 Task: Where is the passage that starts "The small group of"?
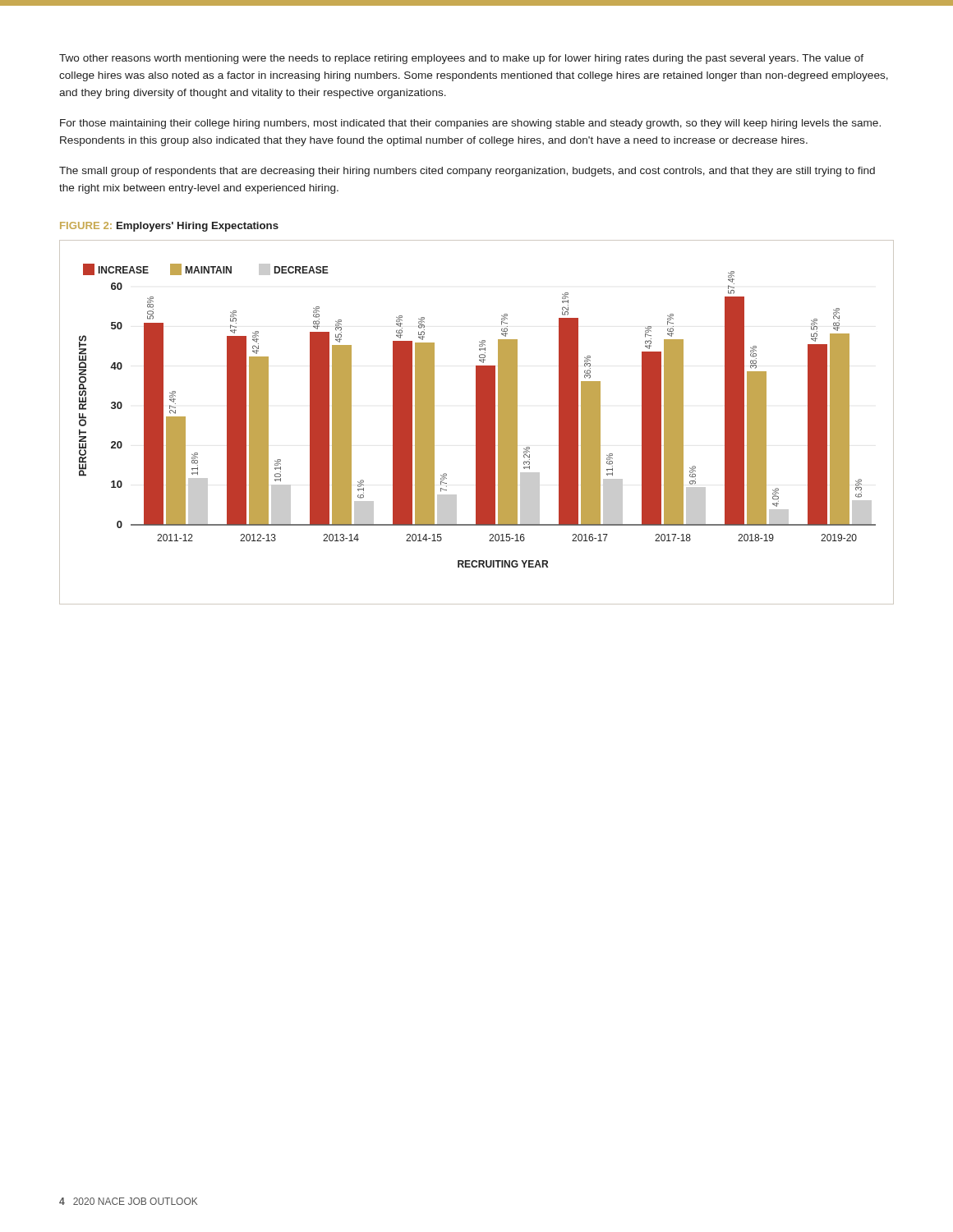467,179
